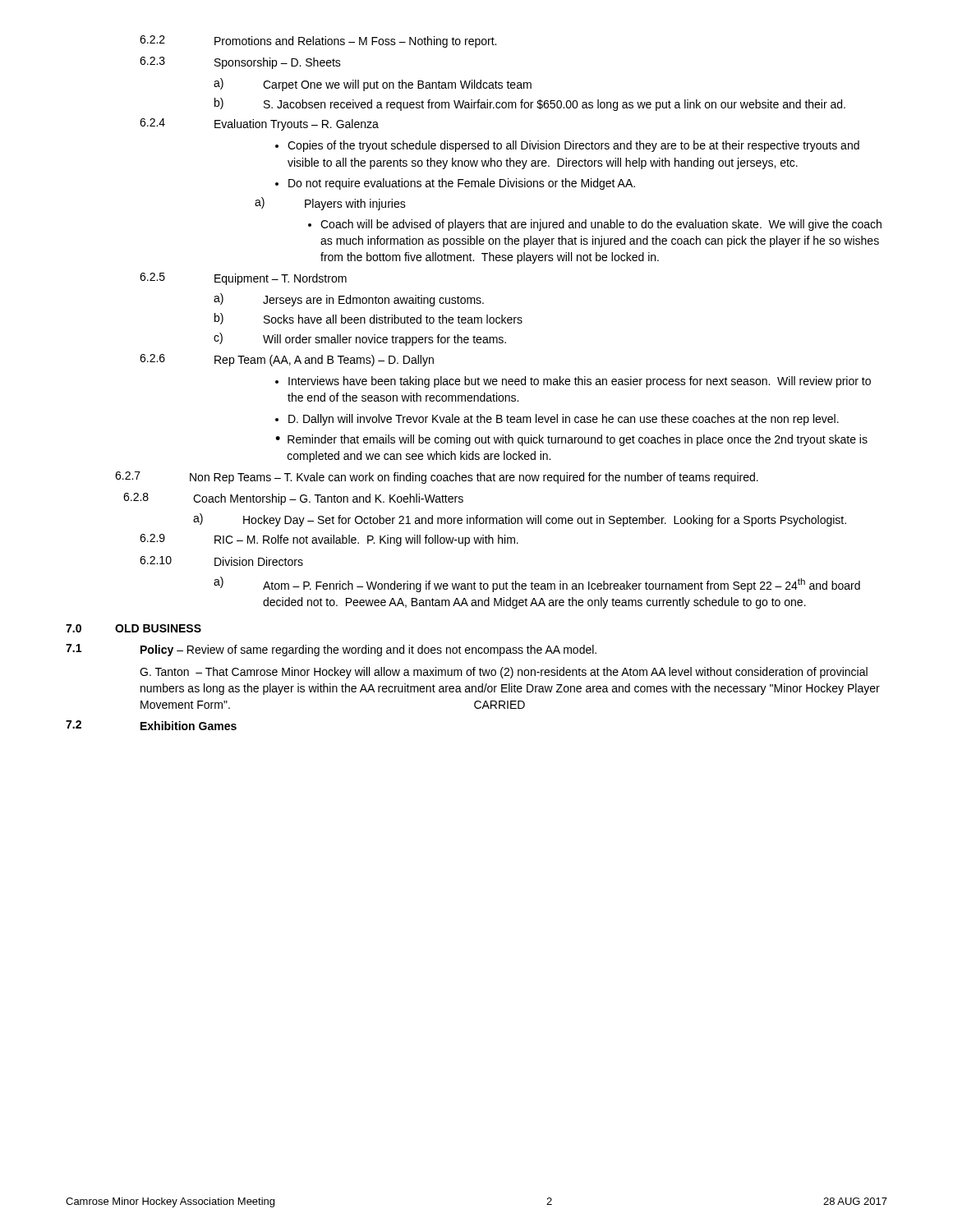The image size is (953, 1232).
Task: Locate the block starting "6.2.7 Non Rep"
Action: (x=501, y=477)
